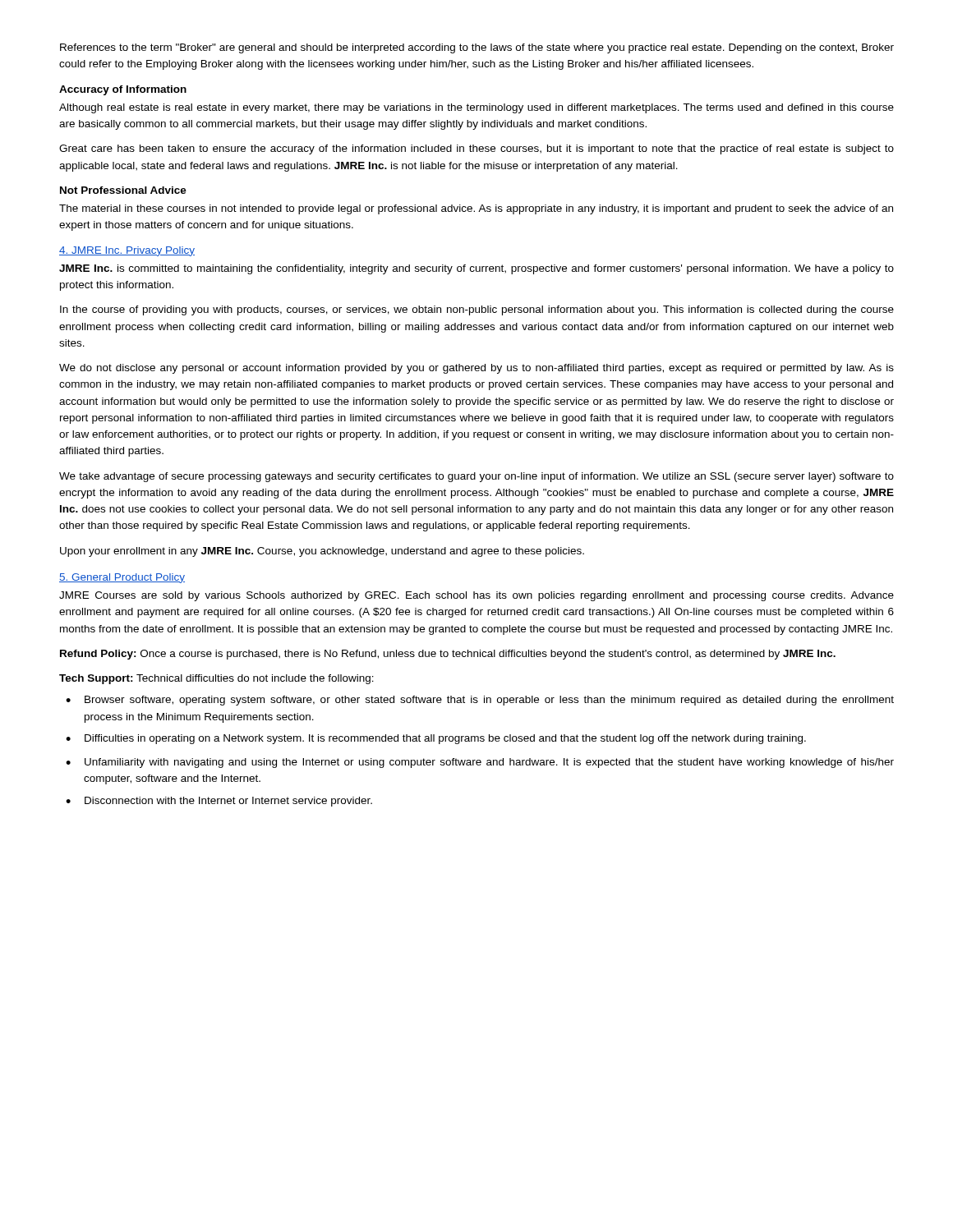The width and height of the screenshot is (953, 1232).
Task: Click on the text block that reads "JMRE Inc. is committed to"
Action: 476,277
